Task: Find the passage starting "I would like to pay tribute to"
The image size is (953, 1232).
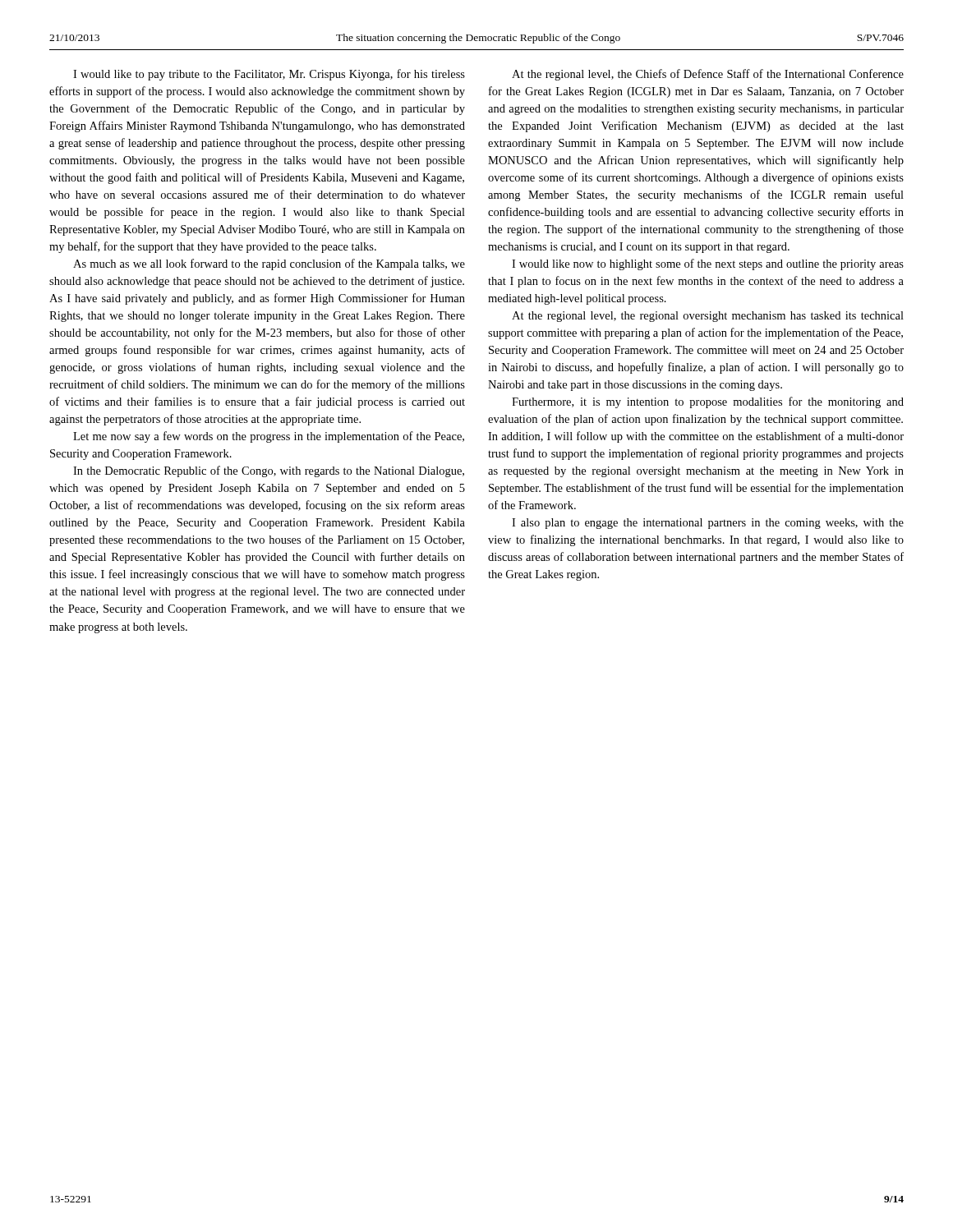Action: pos(257,161)
